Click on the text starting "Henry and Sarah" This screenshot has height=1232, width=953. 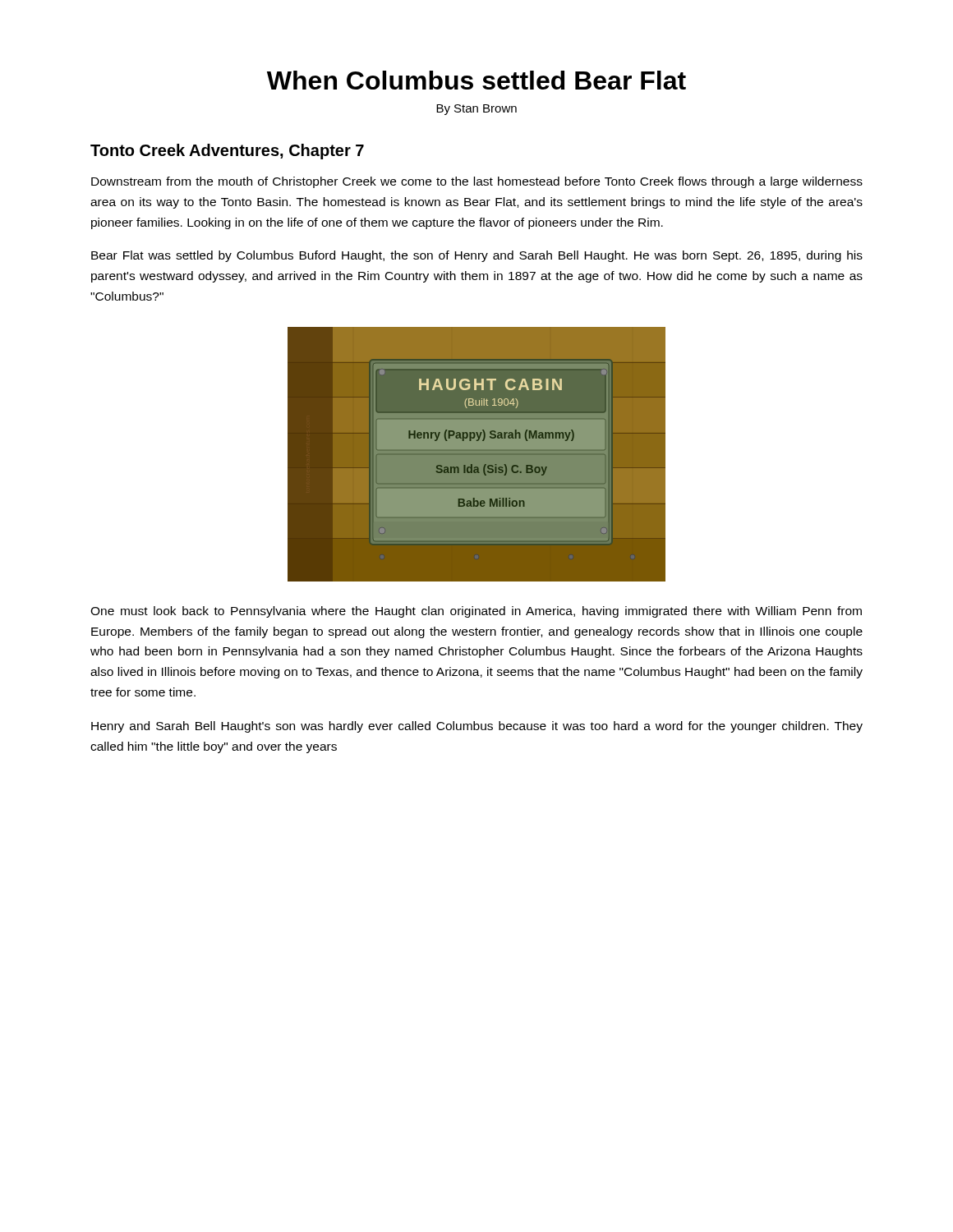pyautogui.click(x=476, y=736)
